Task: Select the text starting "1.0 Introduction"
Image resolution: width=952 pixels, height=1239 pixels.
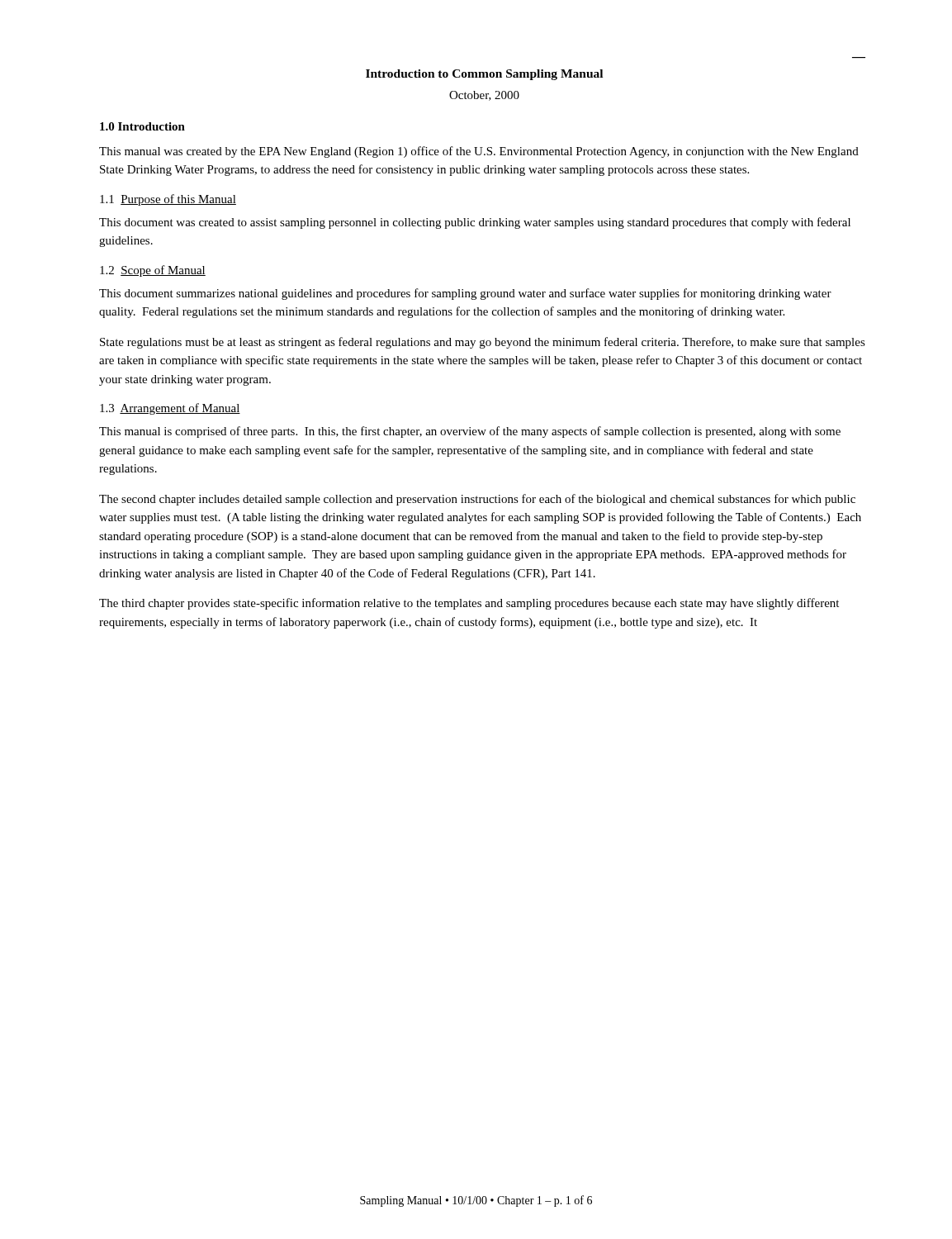Action: tap(142, 126)
